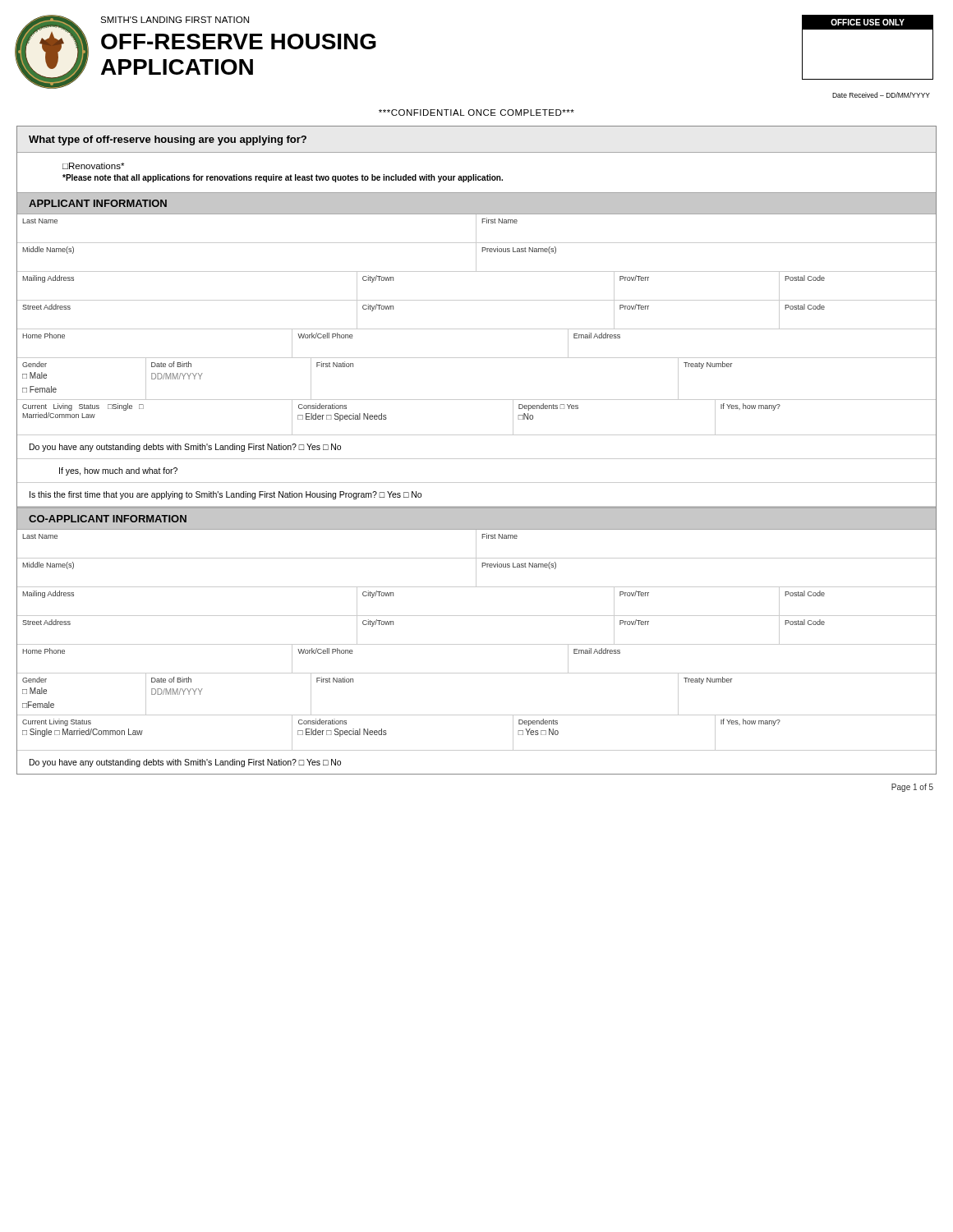Find the region starting "If yes, how much and what"
The width and height of the screenshot is (953, 1232).
pyautogui.click(x=118, y=471)
